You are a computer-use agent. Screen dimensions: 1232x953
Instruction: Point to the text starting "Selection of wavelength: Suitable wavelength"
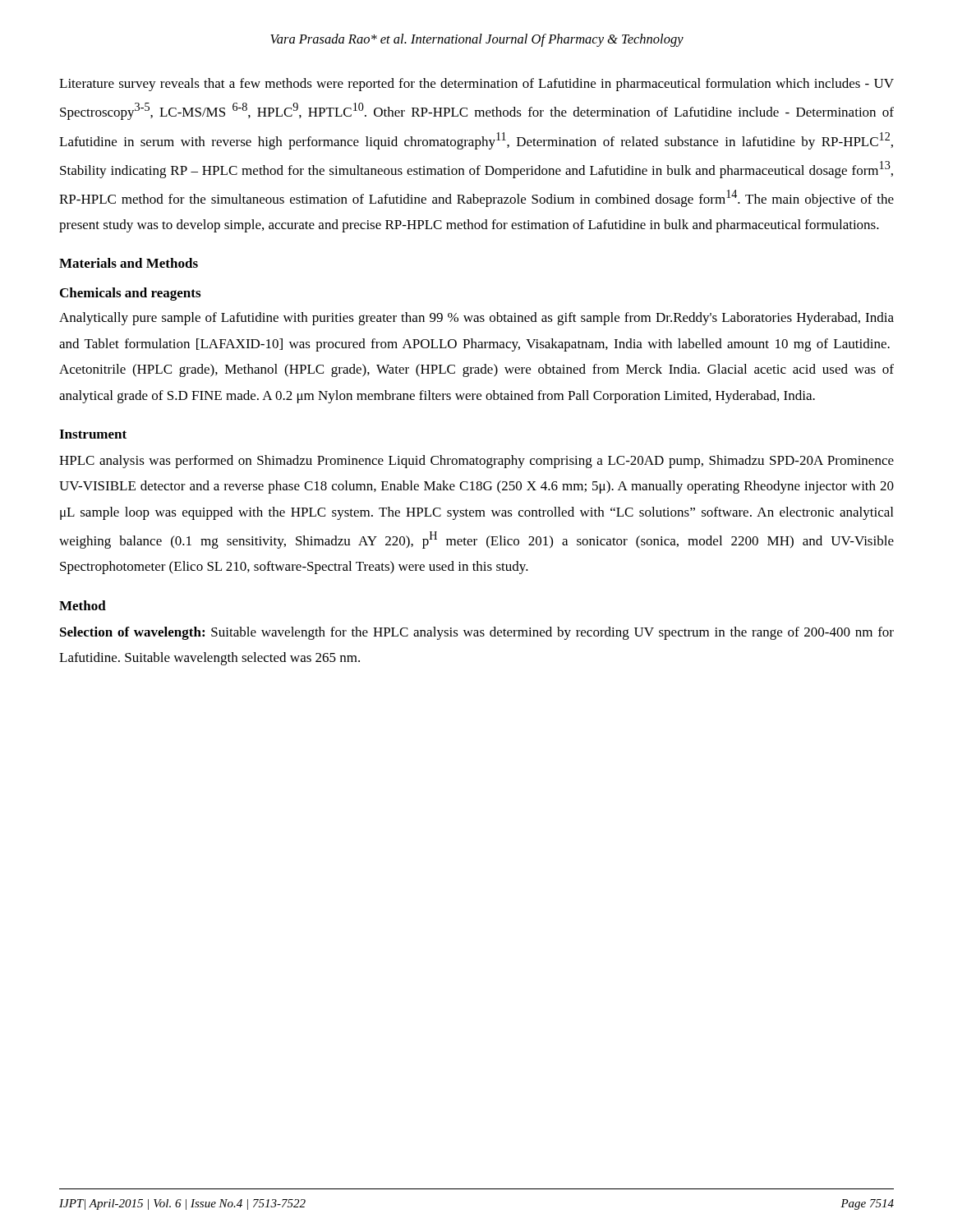476,645
